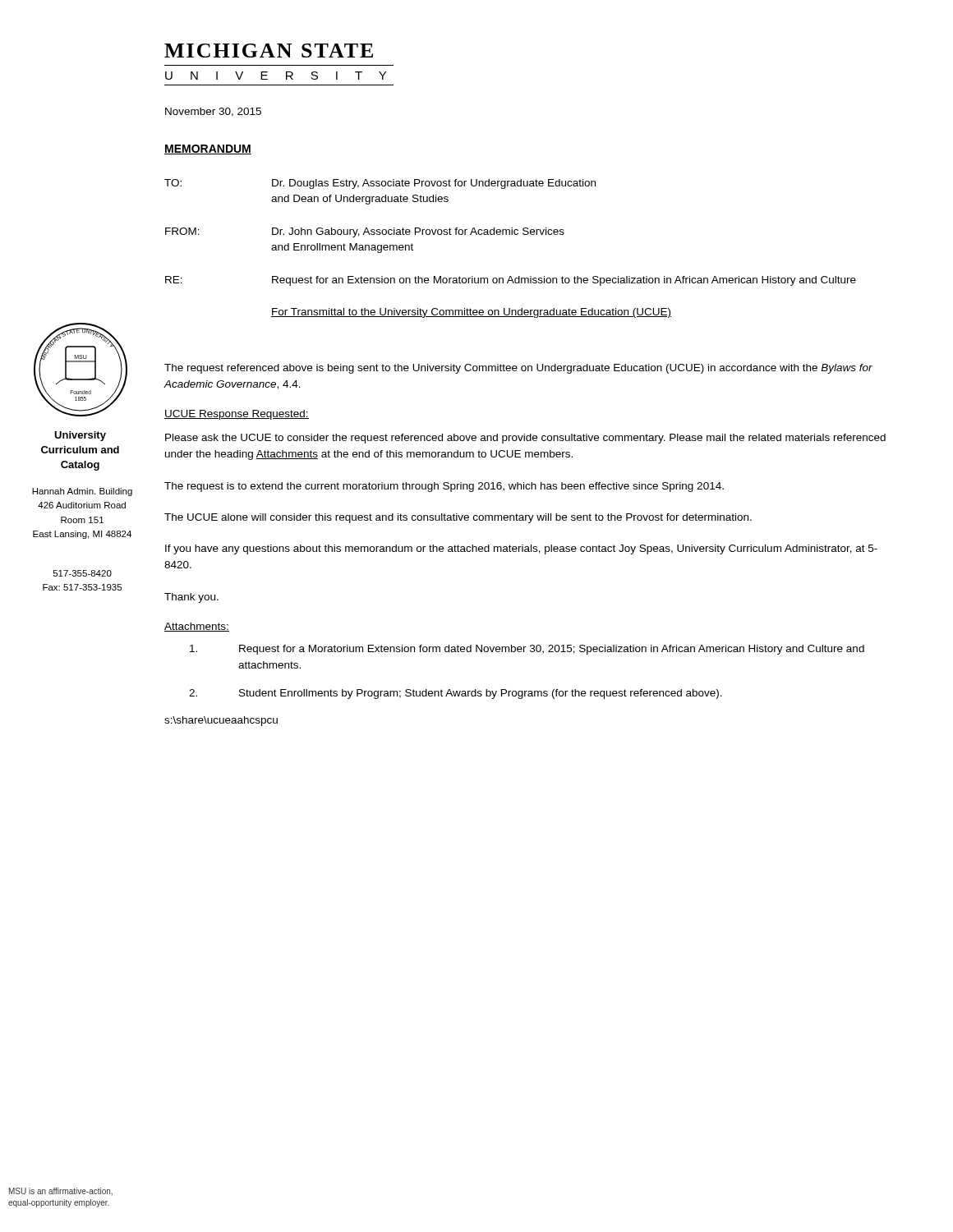This screenshot has width=953, height=1232.
Task: Click where it says "517-355-8420 Fax: 517-353-1935"
Action: tap(82, 580)
